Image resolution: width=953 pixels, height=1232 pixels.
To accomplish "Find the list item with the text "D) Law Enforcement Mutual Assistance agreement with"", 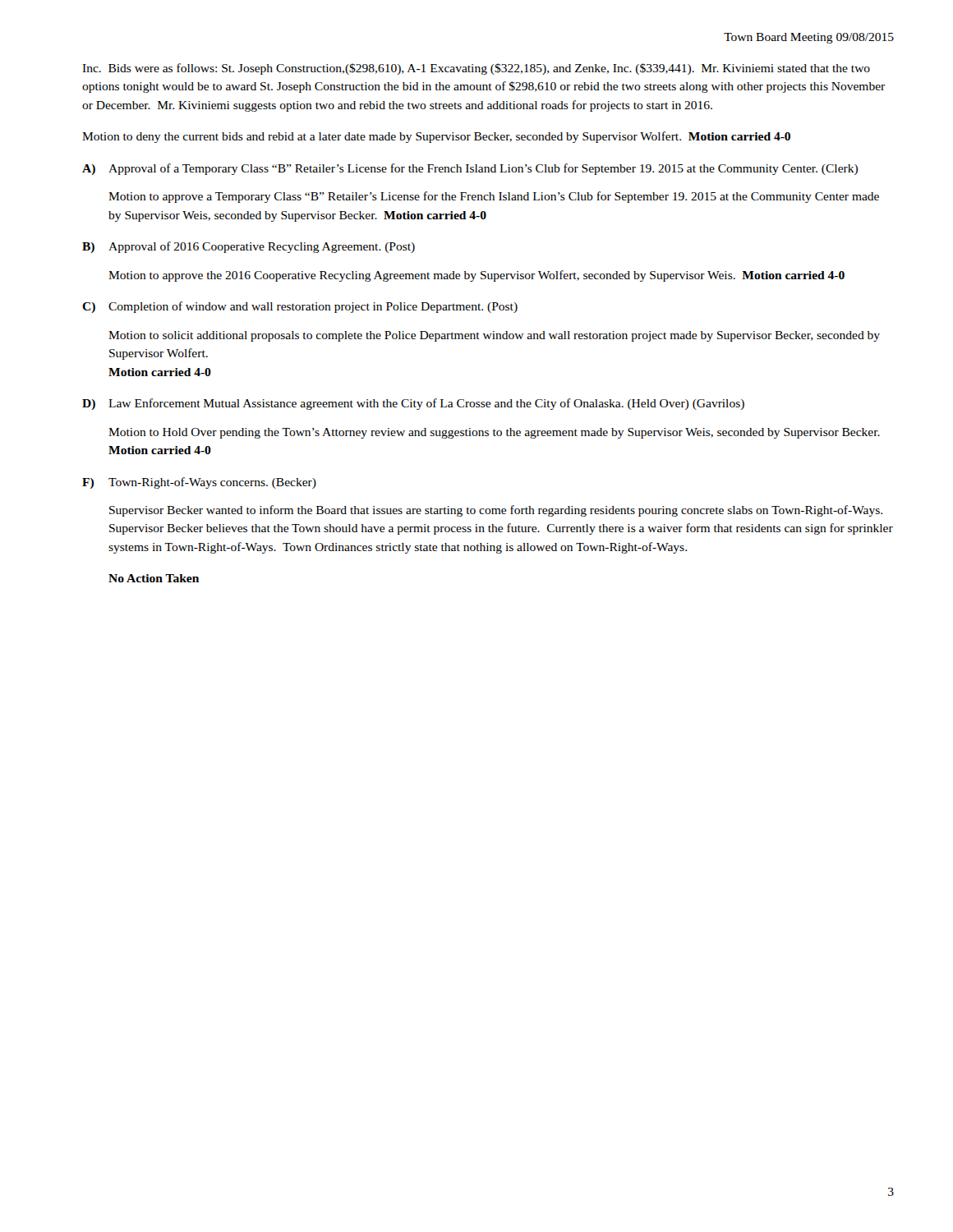I will [488, 404].
